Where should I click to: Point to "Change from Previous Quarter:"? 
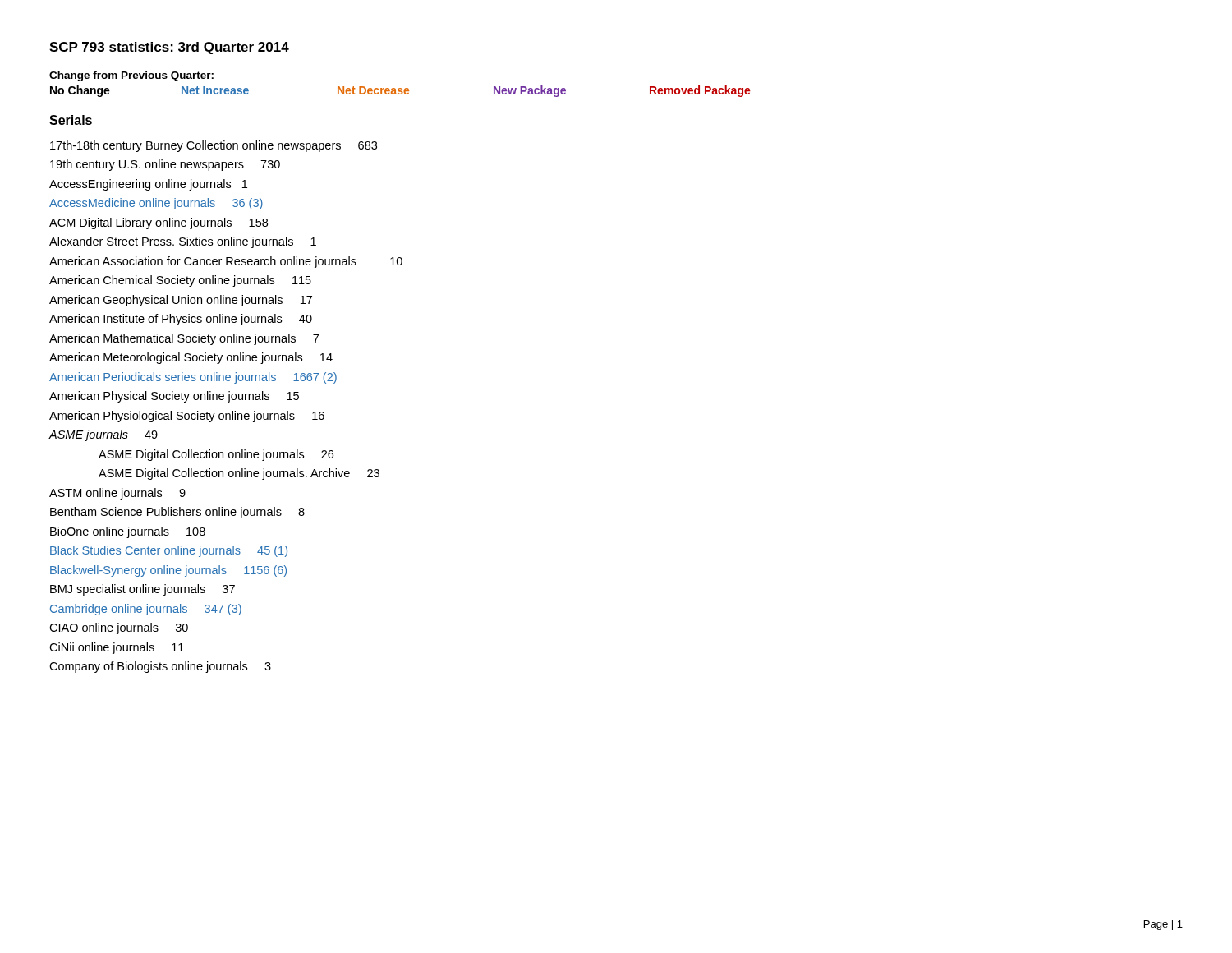click(x=132, y=75)
